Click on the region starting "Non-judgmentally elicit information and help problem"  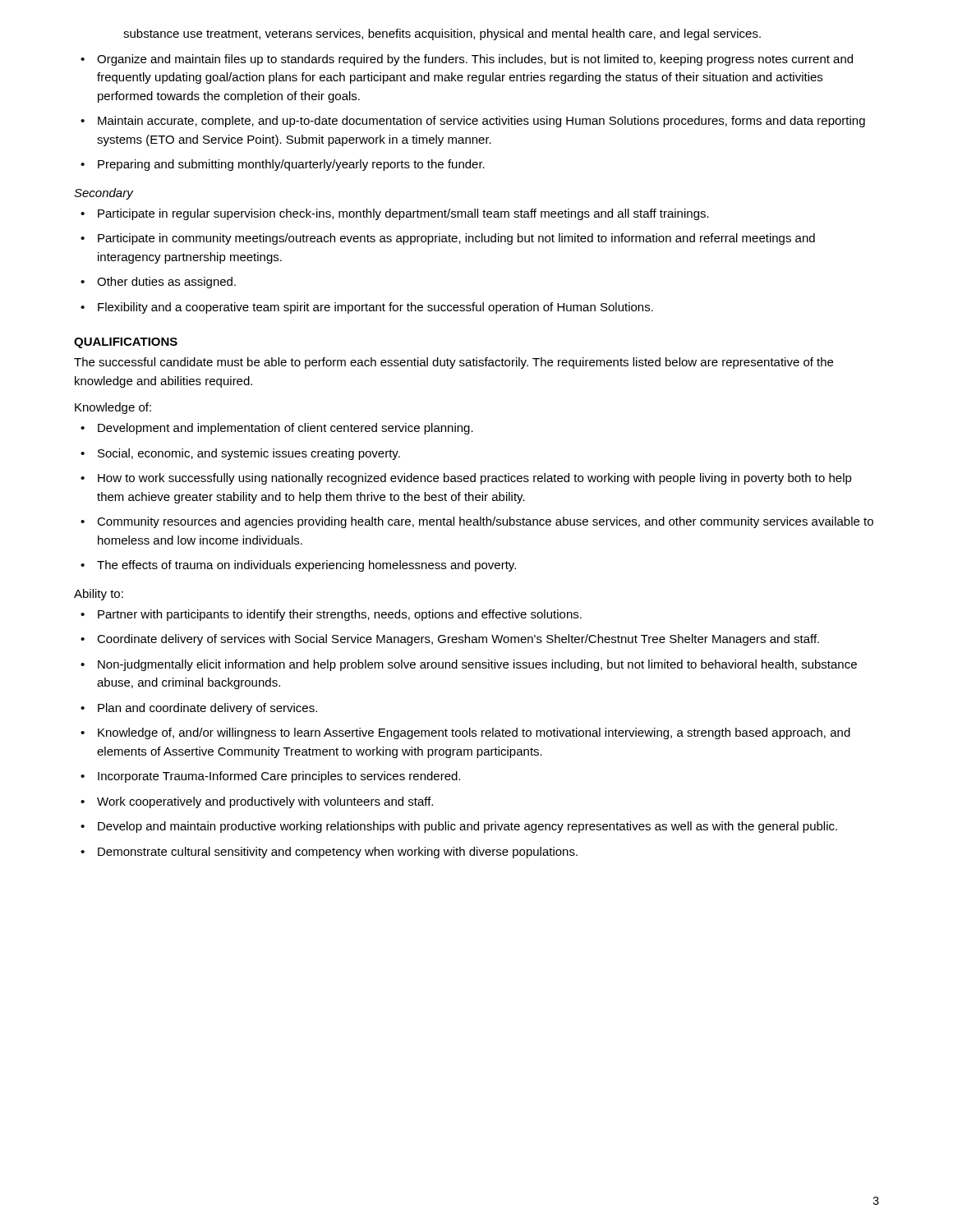coord(476,674)
